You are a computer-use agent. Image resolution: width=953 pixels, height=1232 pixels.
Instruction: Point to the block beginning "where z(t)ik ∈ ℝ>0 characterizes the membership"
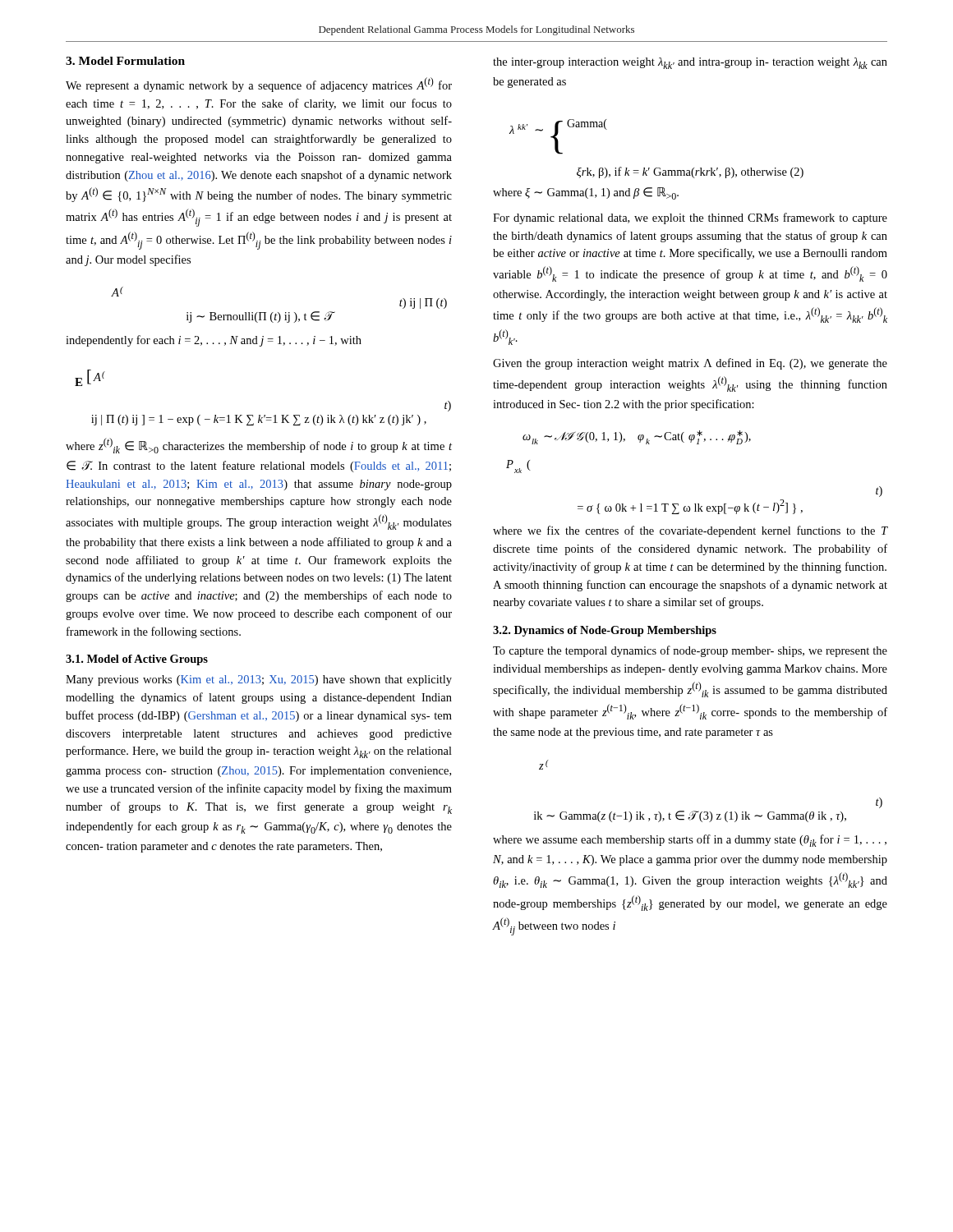click(259, 538)
